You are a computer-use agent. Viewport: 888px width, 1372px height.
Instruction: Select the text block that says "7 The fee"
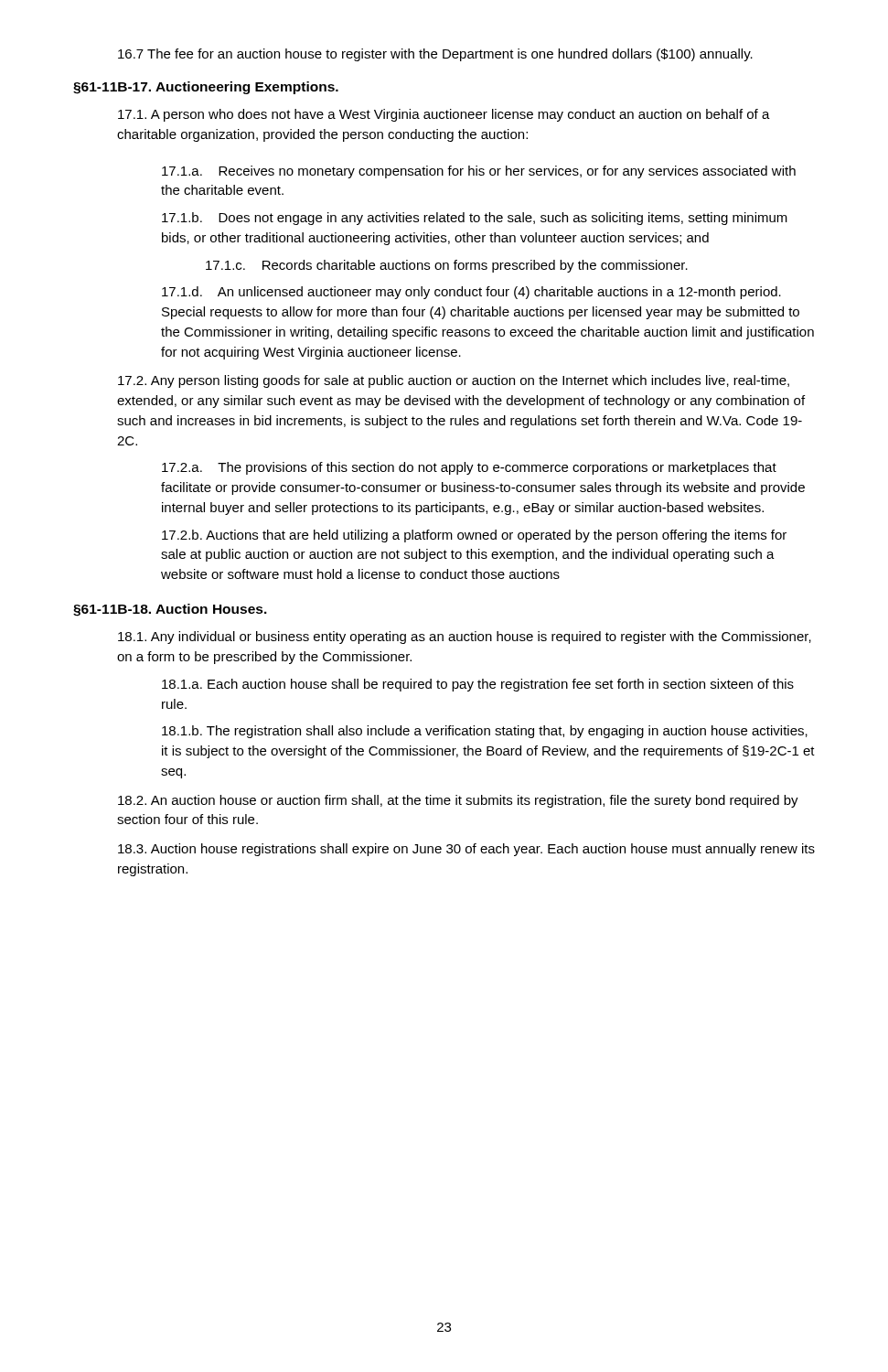(x=466, y=54)
